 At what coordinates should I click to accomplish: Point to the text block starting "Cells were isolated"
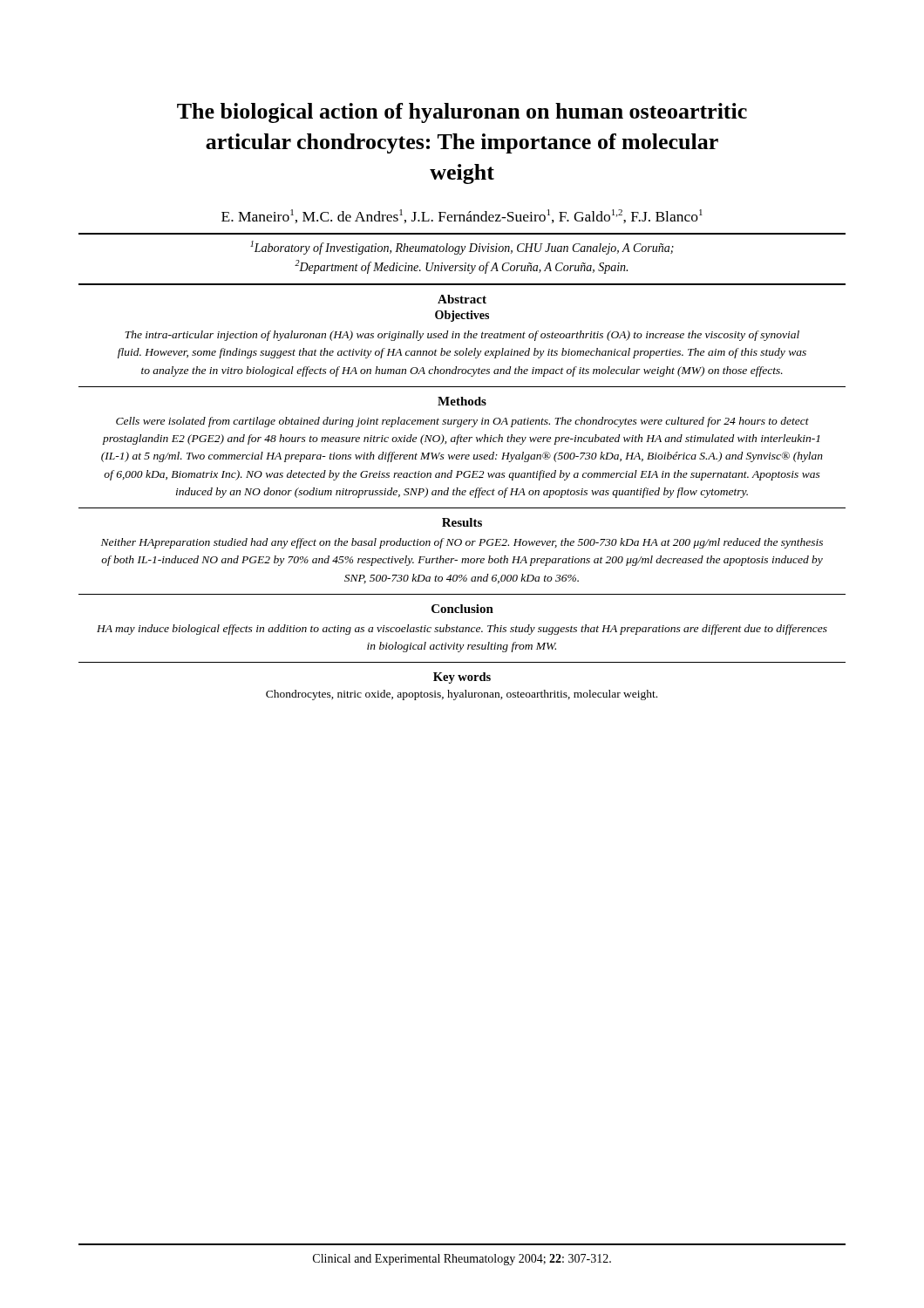pos(462,456)
